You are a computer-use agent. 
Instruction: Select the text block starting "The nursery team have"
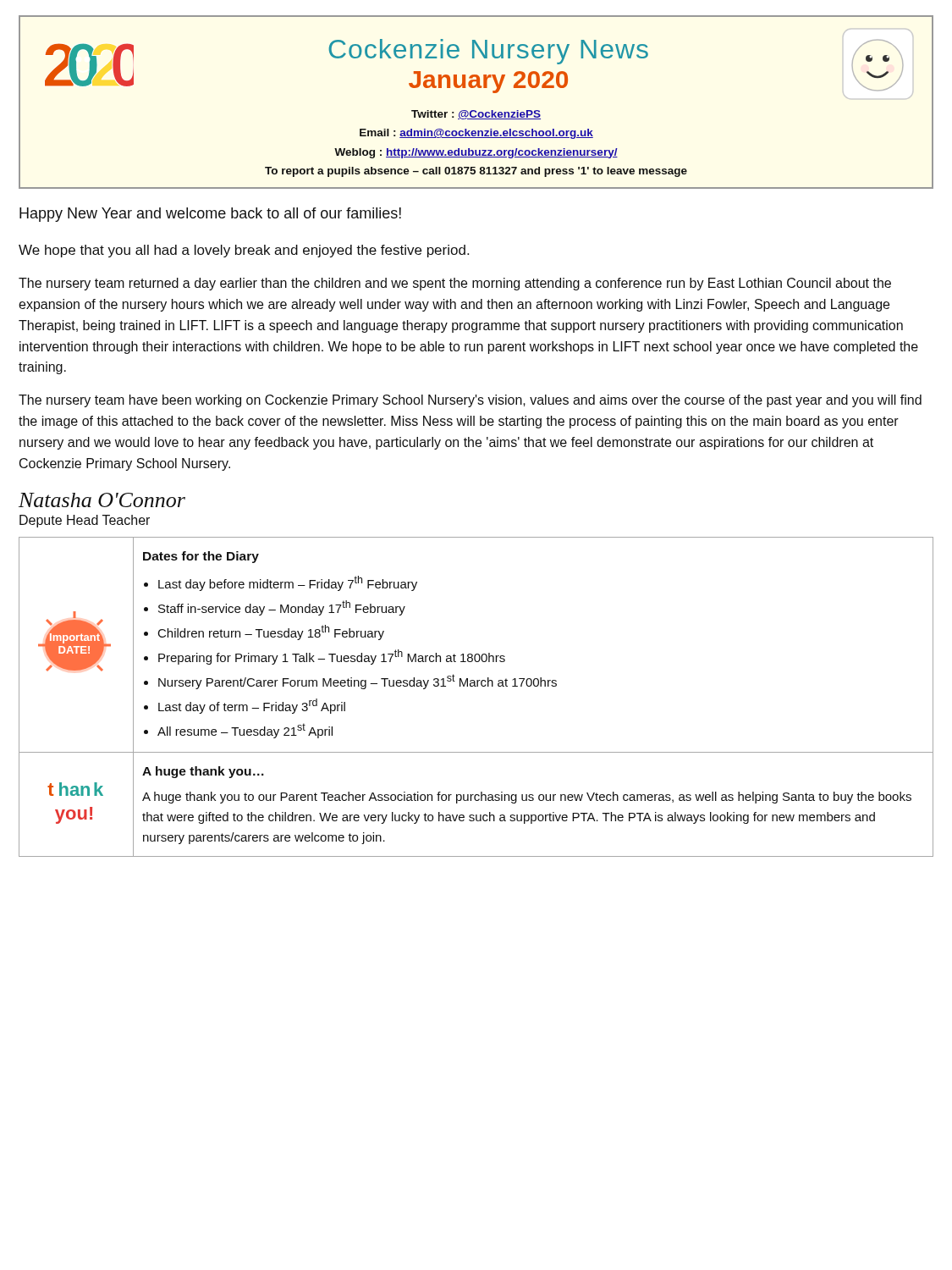pyautogui.click(x=470, y=432)
